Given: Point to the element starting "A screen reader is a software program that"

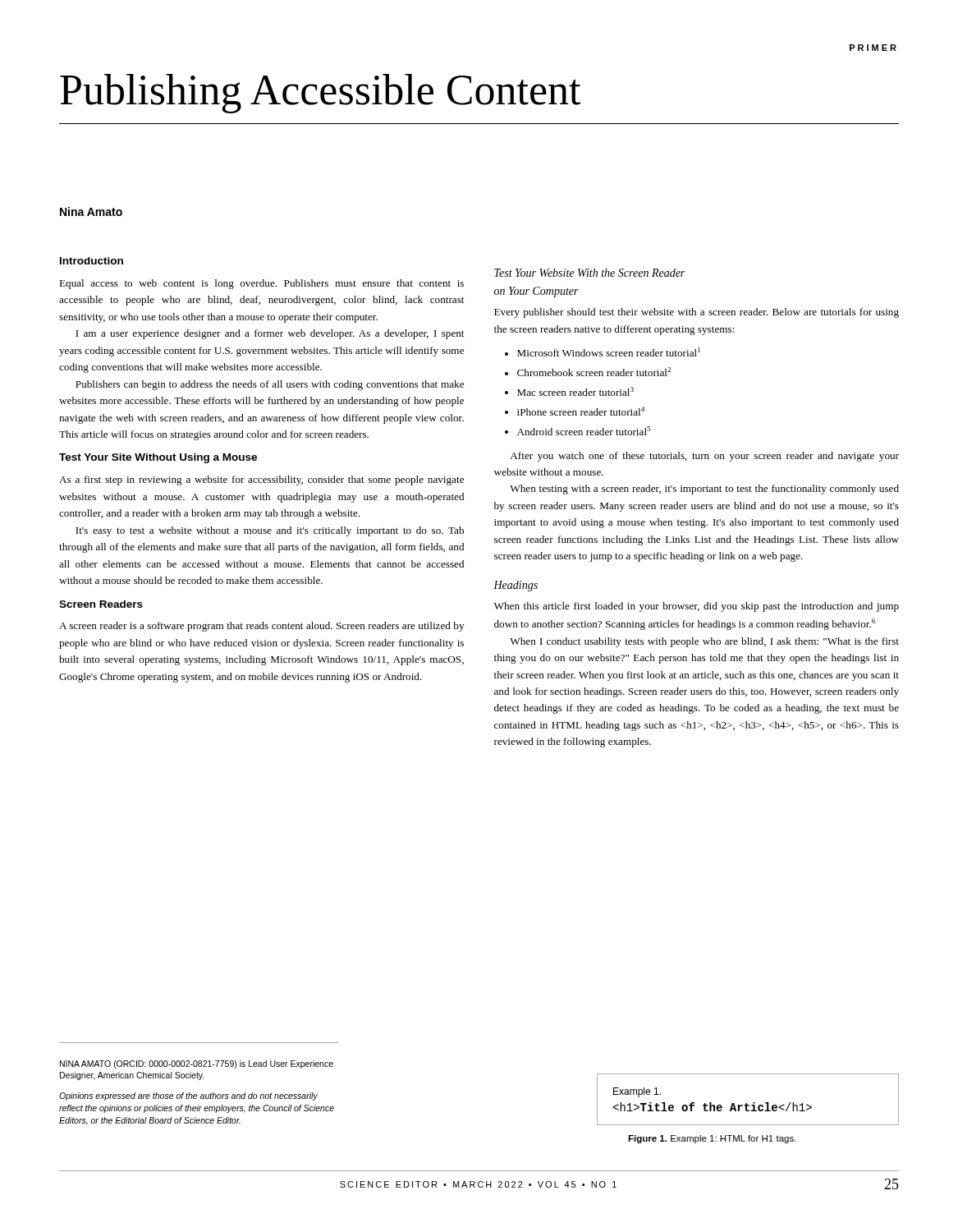Looking at the screenshot, I should coord(262,652).
